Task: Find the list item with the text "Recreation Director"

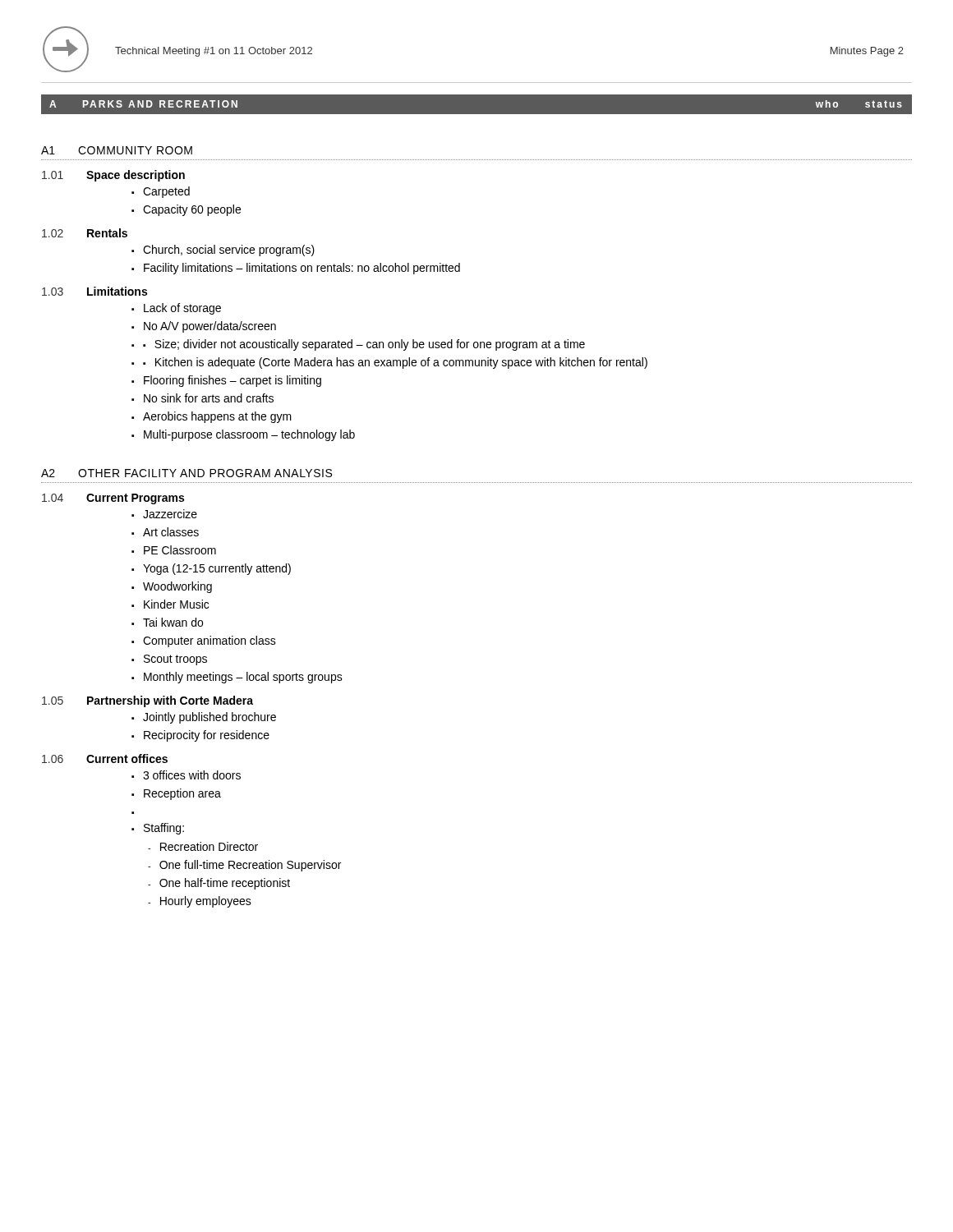Action: [x=209, y=846]
